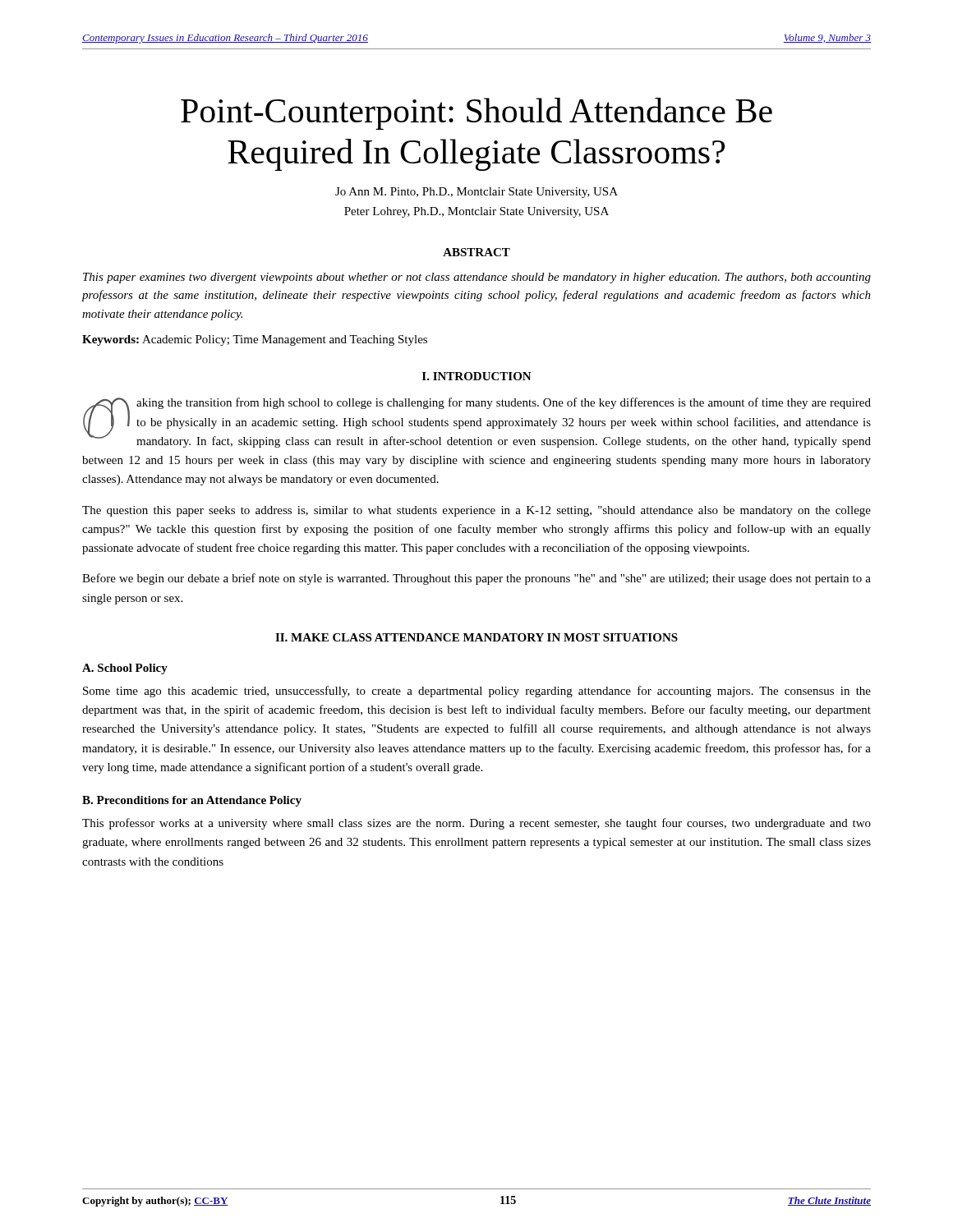Screen dimensions: 1232x953
Task: Locate the text "Point-Counterpoint: Should Attendance BeRequired In Collegiate Classrooms?"
Action: tap(476, 132)
